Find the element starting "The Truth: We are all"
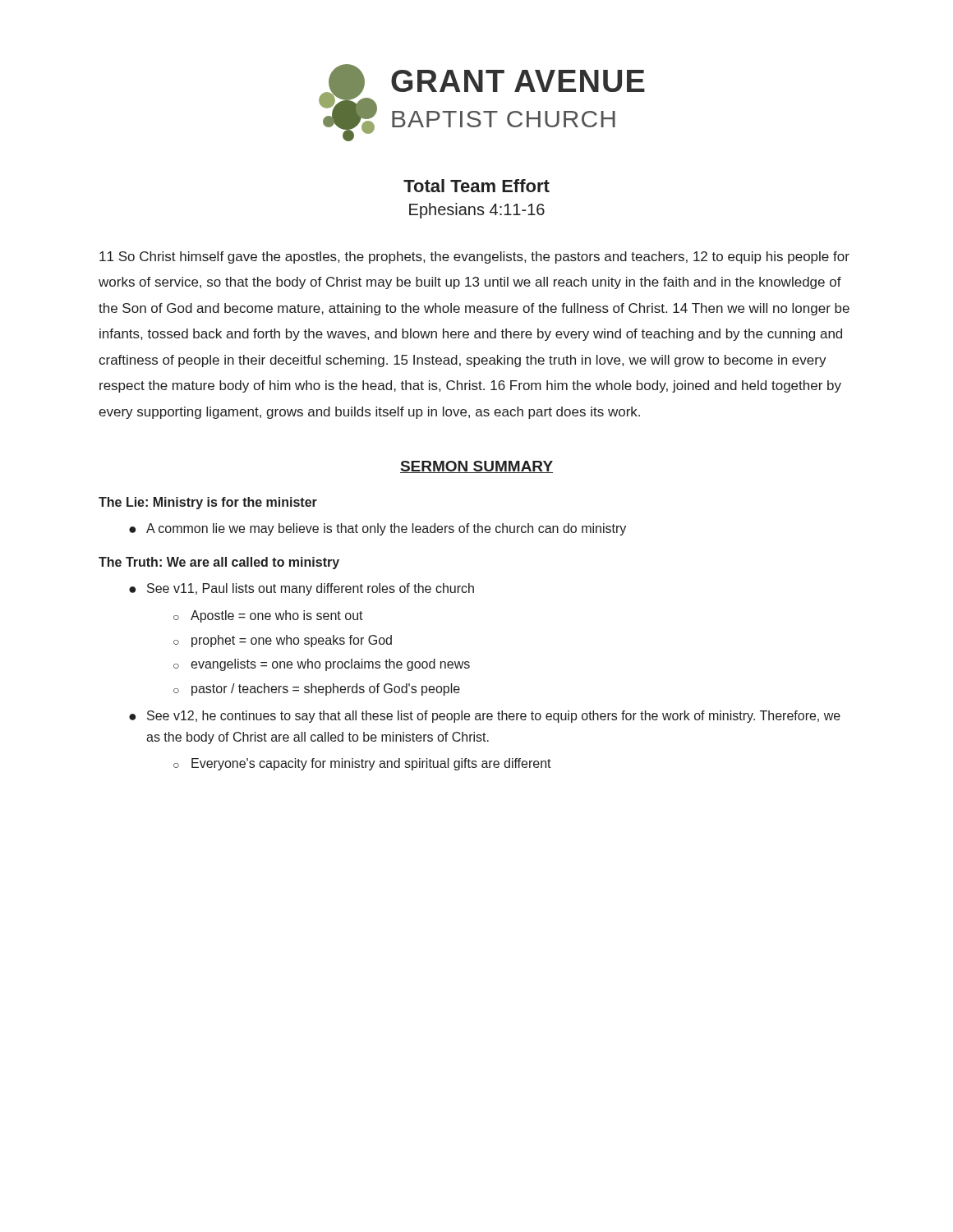Viewport: 953px width, 1232px height. click(219, 562)
